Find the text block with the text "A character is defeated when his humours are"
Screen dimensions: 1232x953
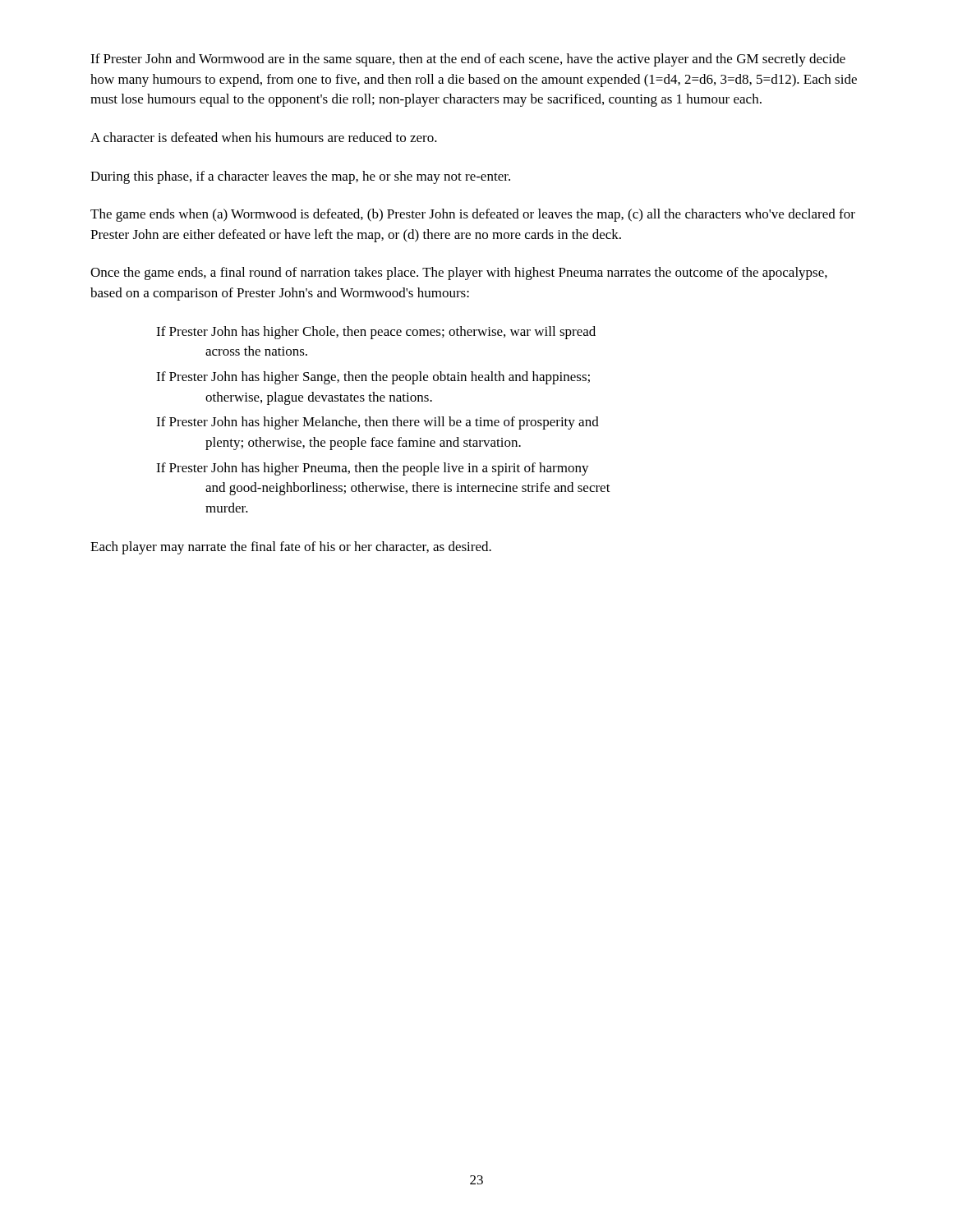click(x=264, y=137)
